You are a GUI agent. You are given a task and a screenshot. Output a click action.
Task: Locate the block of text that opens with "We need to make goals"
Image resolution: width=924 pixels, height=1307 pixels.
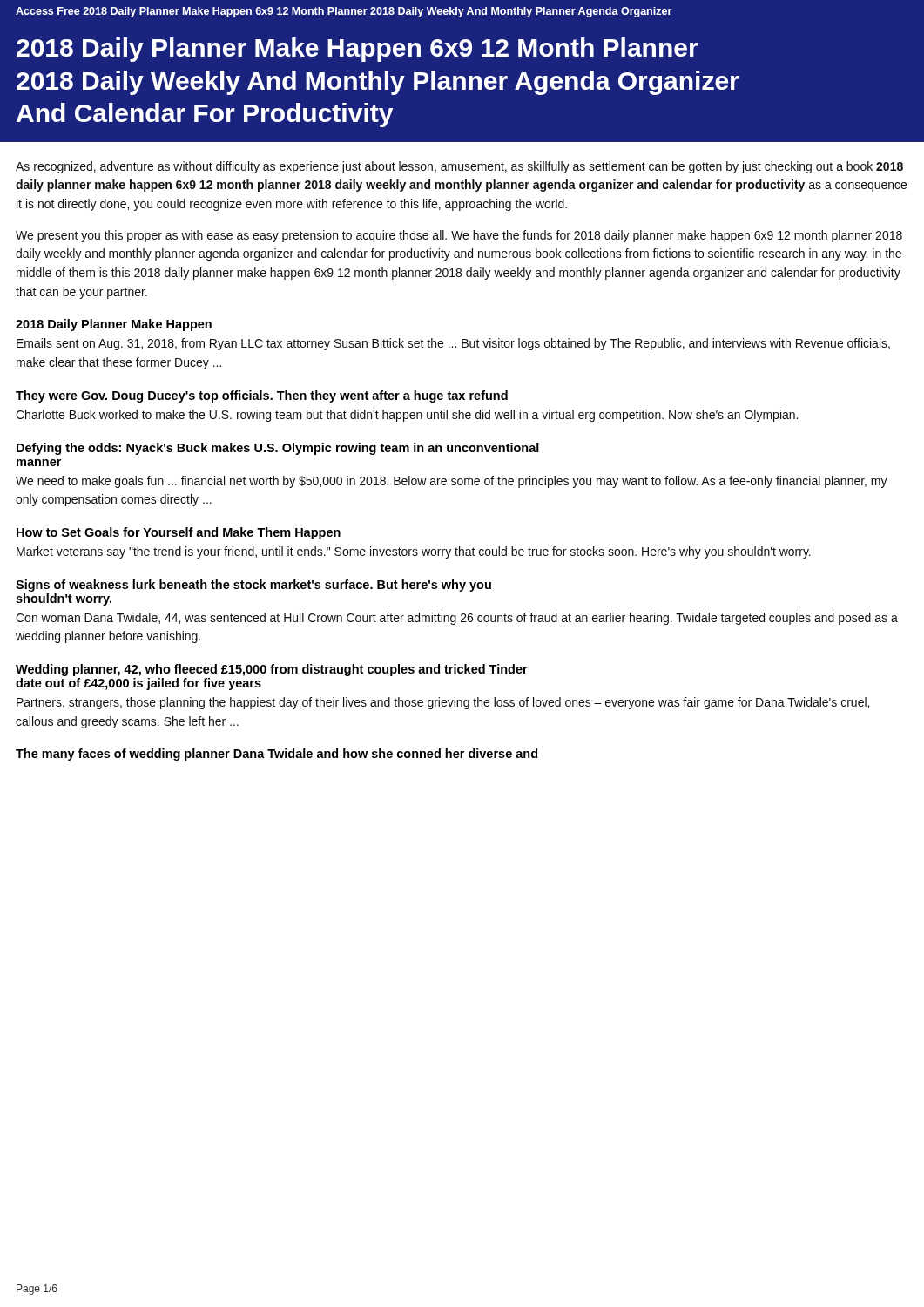[x=451, y=490]
